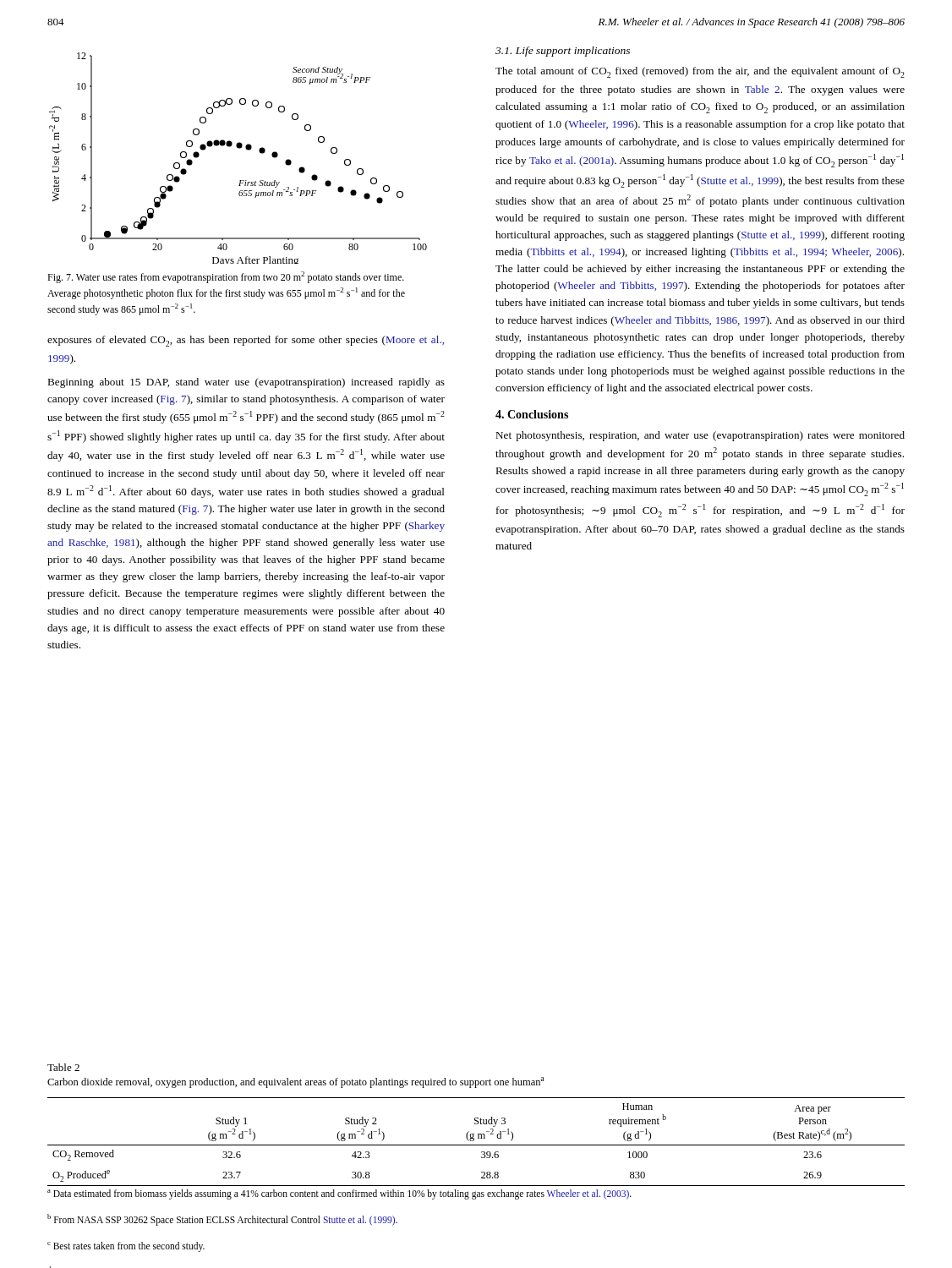Select the section header that reads "4. Conclusions"
952x1268 pixels.
(532, 415)
